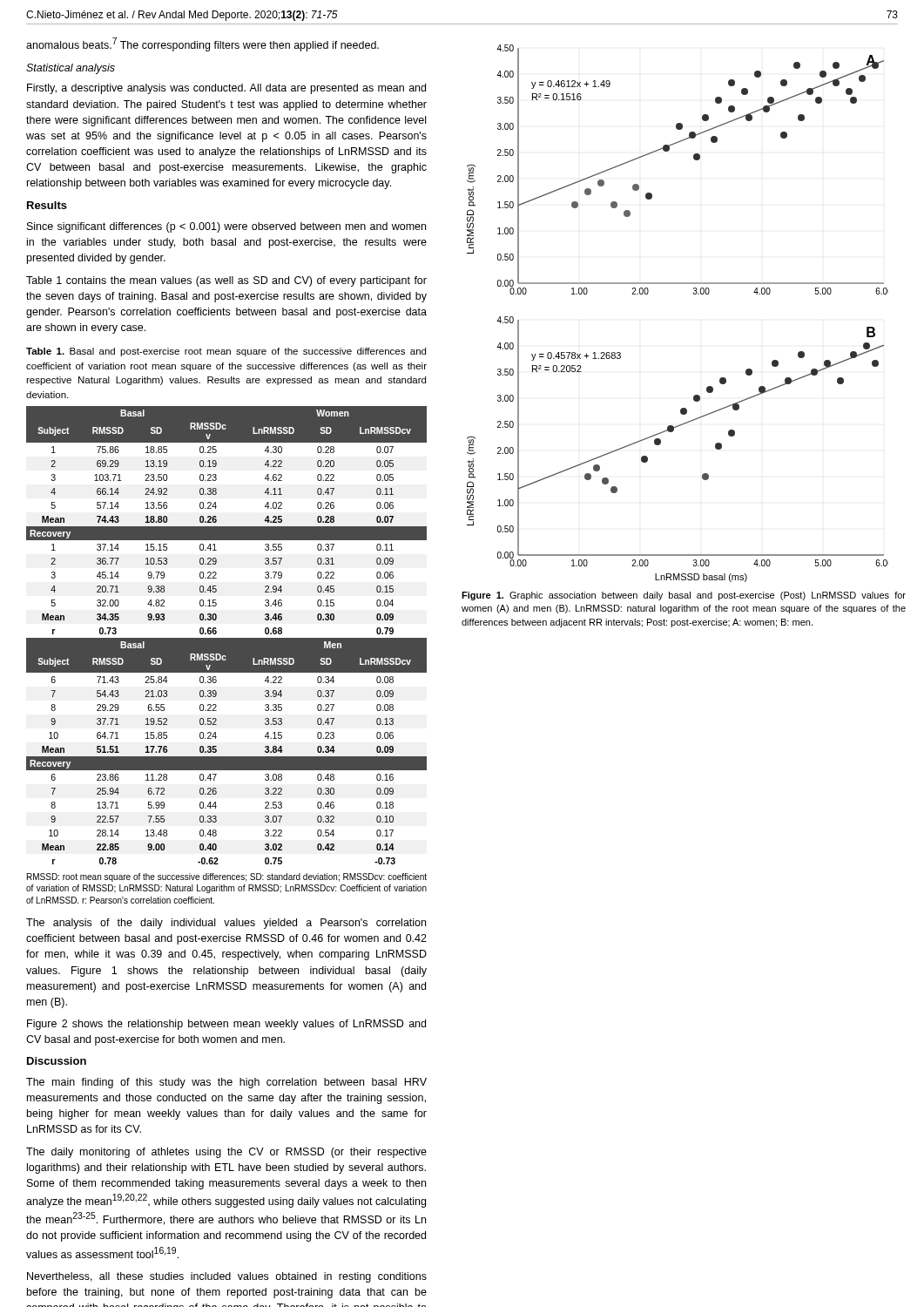Find the caption containing "Table 1. Basal and post-exercise root mean square"
The image size is (924, 1307).
226,373
